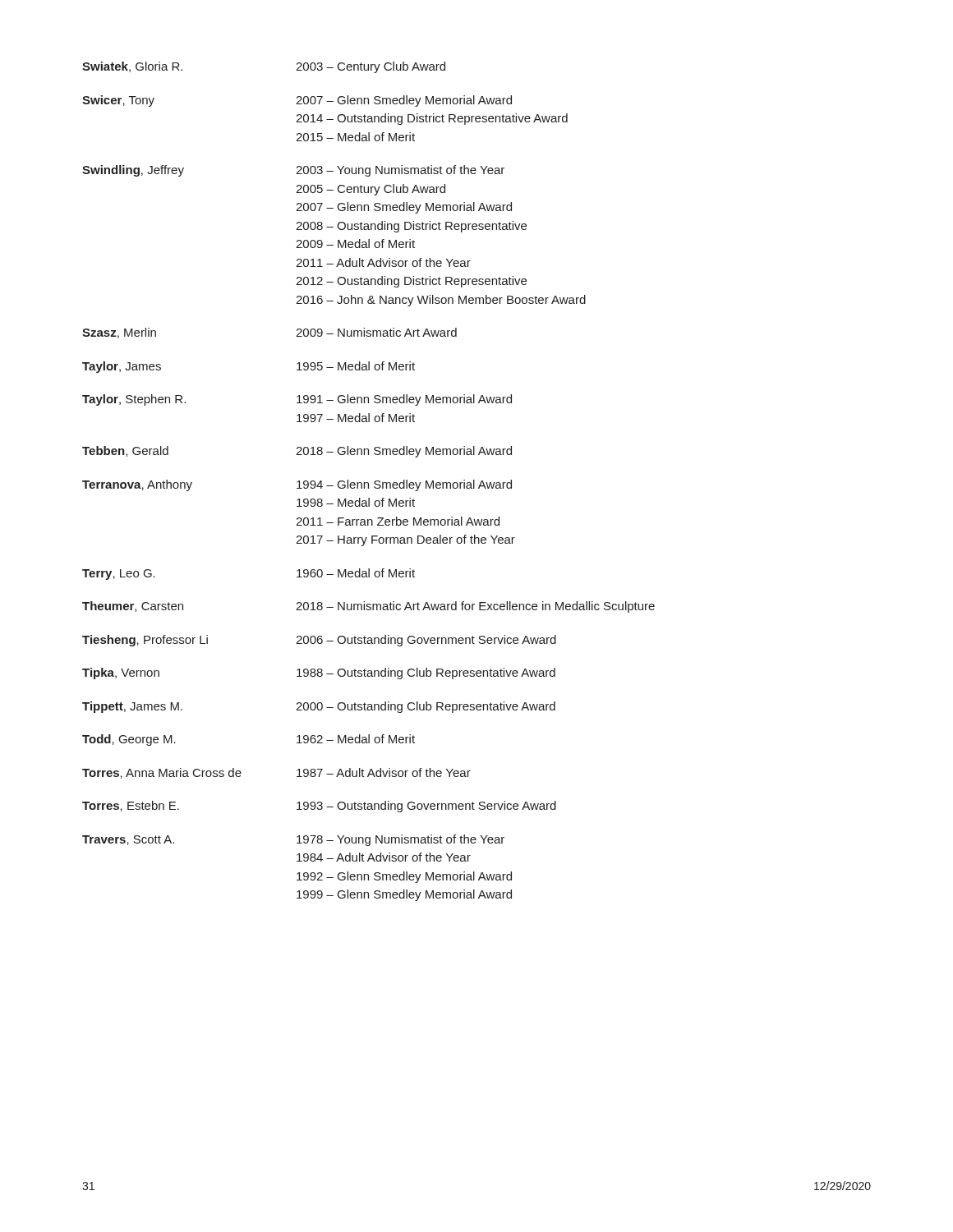Where is the passage that starts "Travers, Scott A. 1978 – Young Numismatist of"?
This screenshot has width=953, height=1232.
(x=476, y=867)
